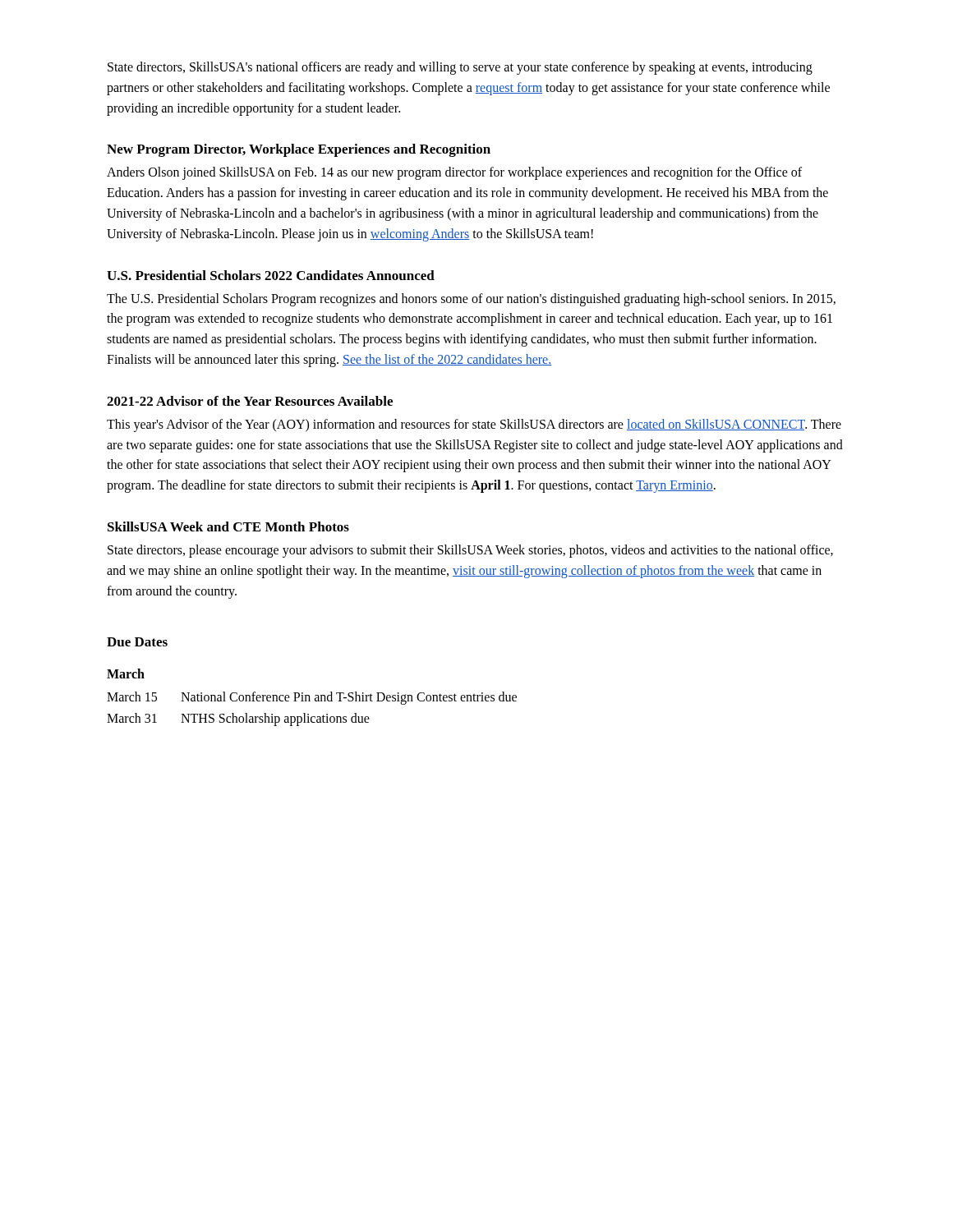Click the section header that begins "U.S. Presidential Scholars 2022"
The height and width of the screenshot is (1232, 953).
pos(271,275)
